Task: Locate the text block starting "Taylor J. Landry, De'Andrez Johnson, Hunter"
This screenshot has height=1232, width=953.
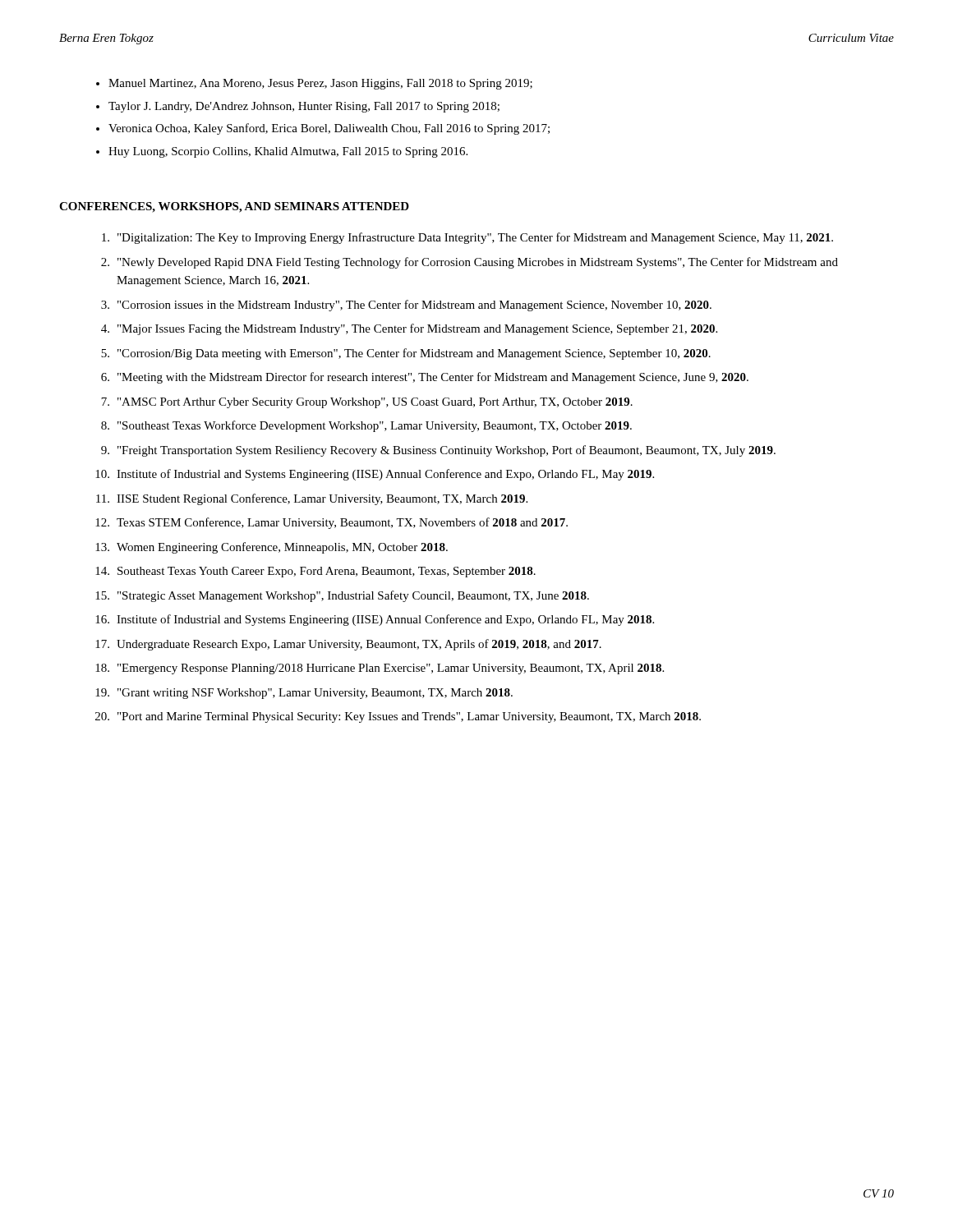Action: coord(304,106)
